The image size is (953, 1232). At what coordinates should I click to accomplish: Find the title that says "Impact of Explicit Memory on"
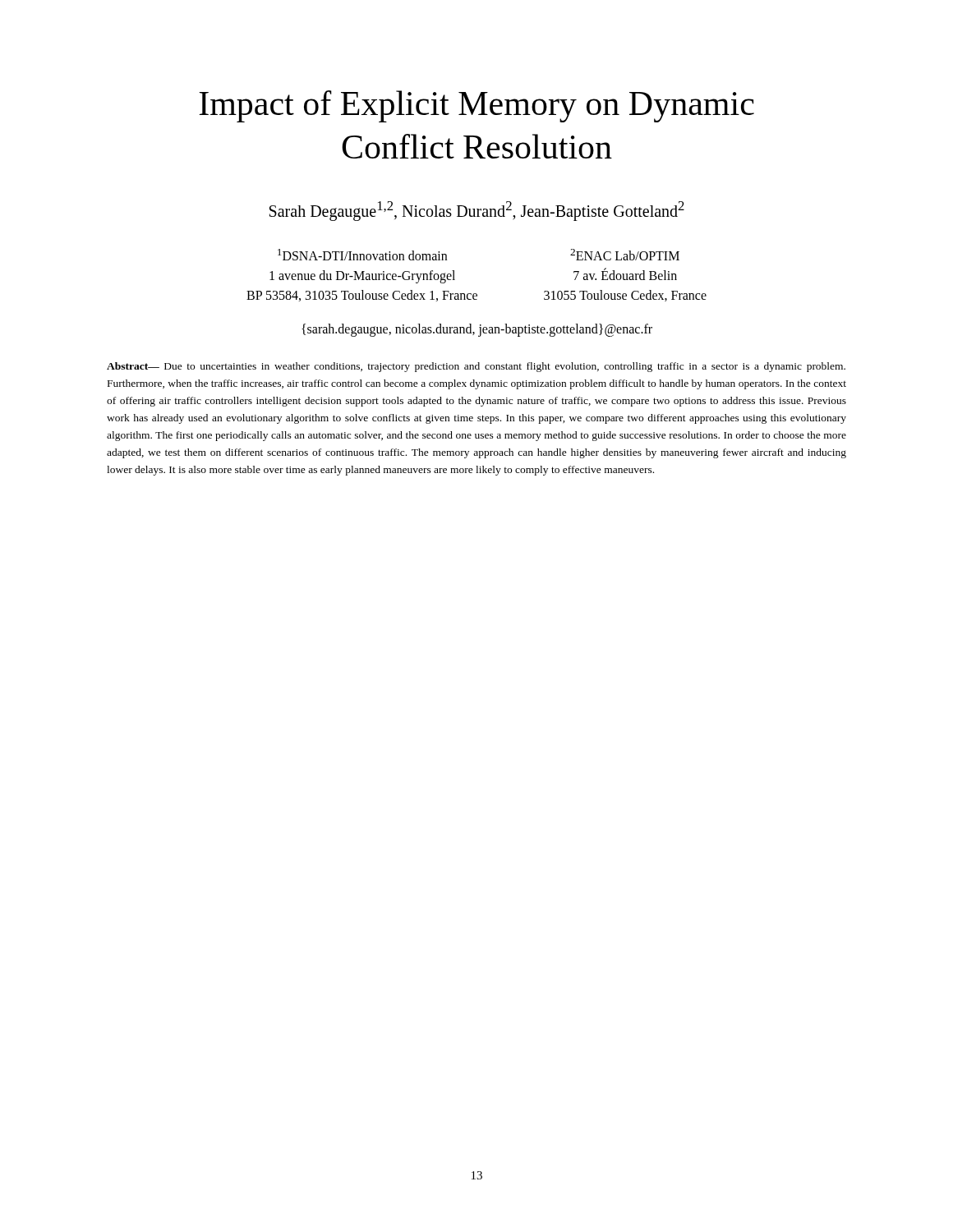click(476, 125)
